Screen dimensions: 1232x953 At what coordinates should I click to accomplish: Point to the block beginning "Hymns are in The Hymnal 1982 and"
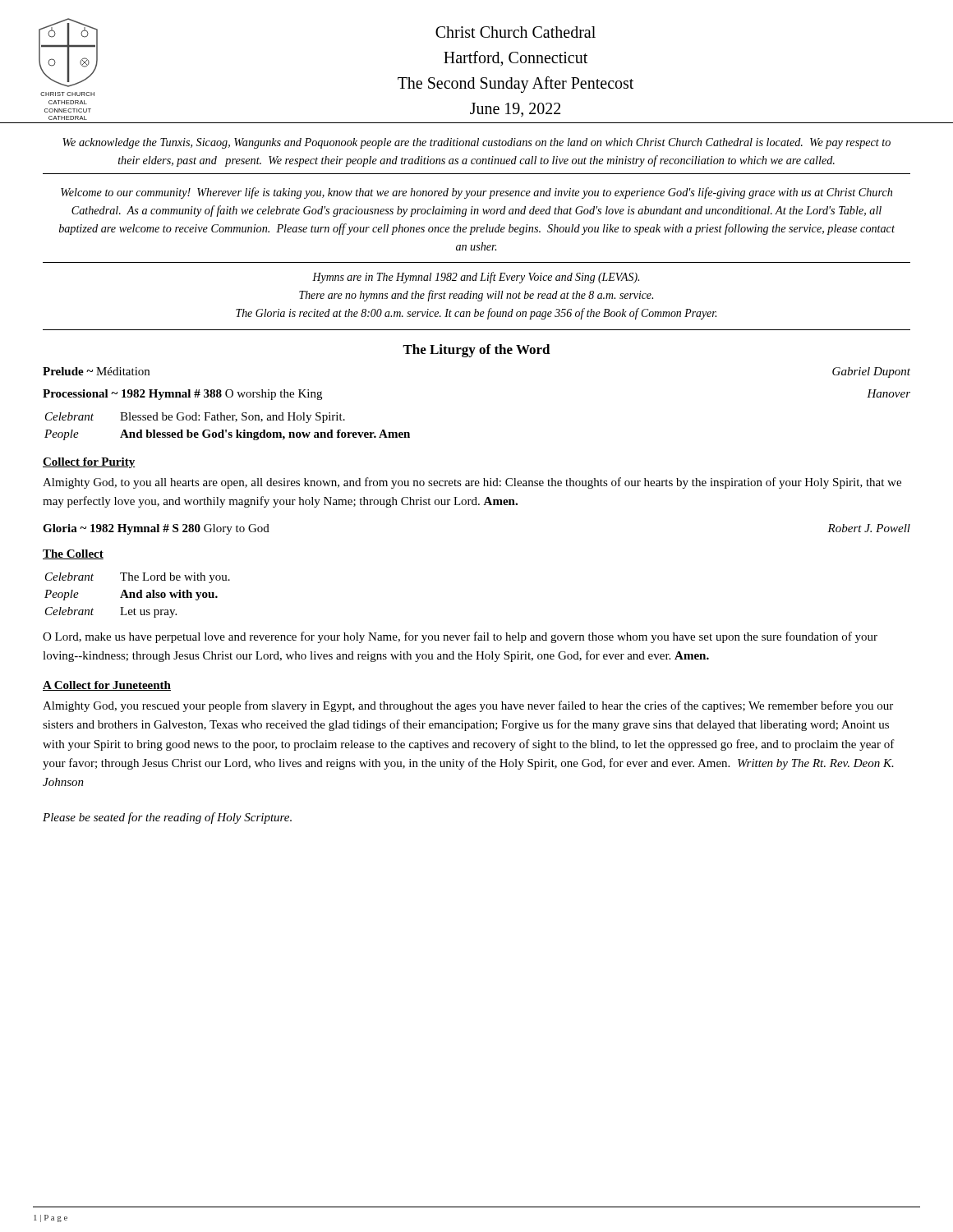tap(476, 295)
